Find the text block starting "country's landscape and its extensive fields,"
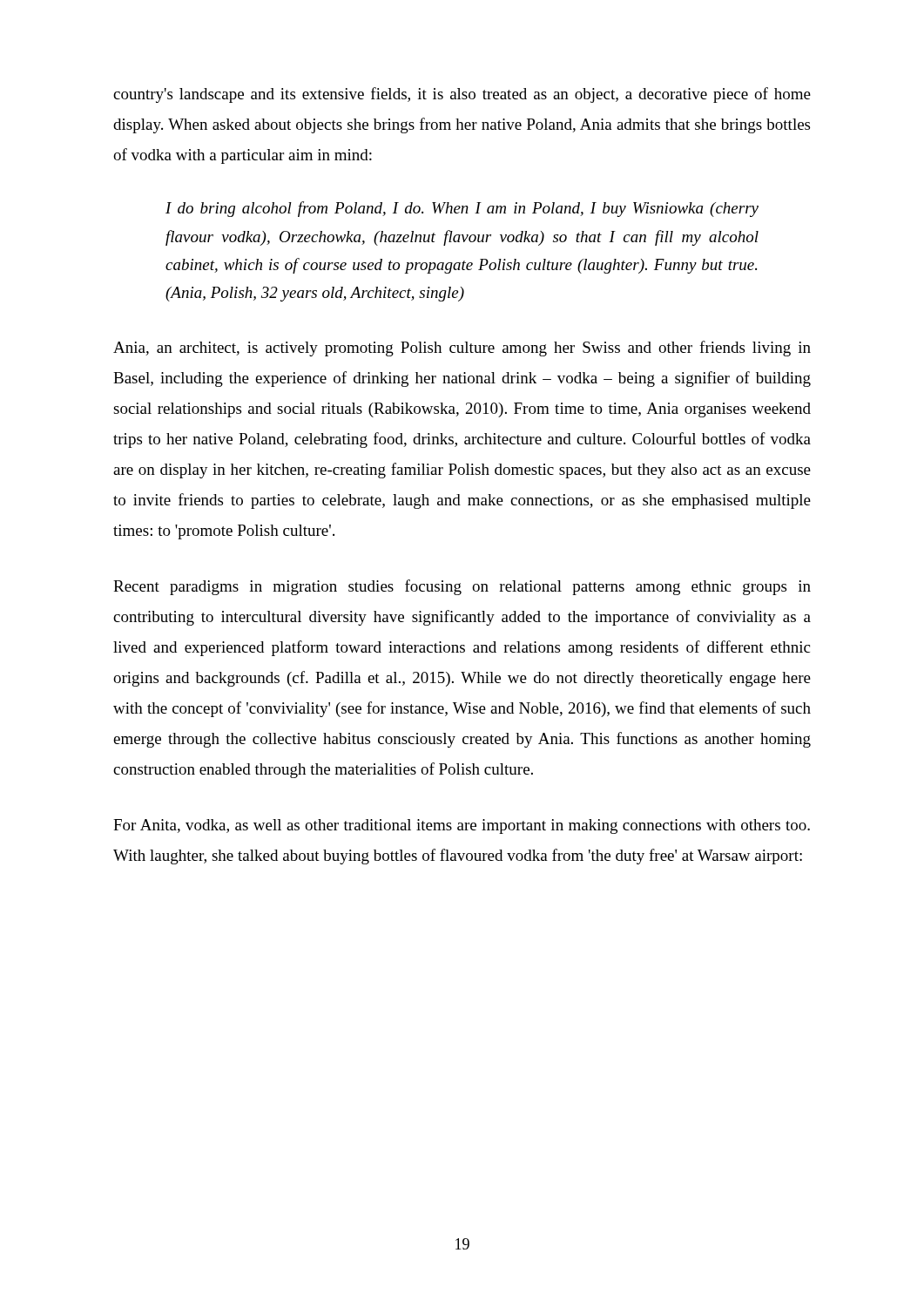Image resolution: width=924 pixels, height=1307 pixels. (x=462, y=124)
